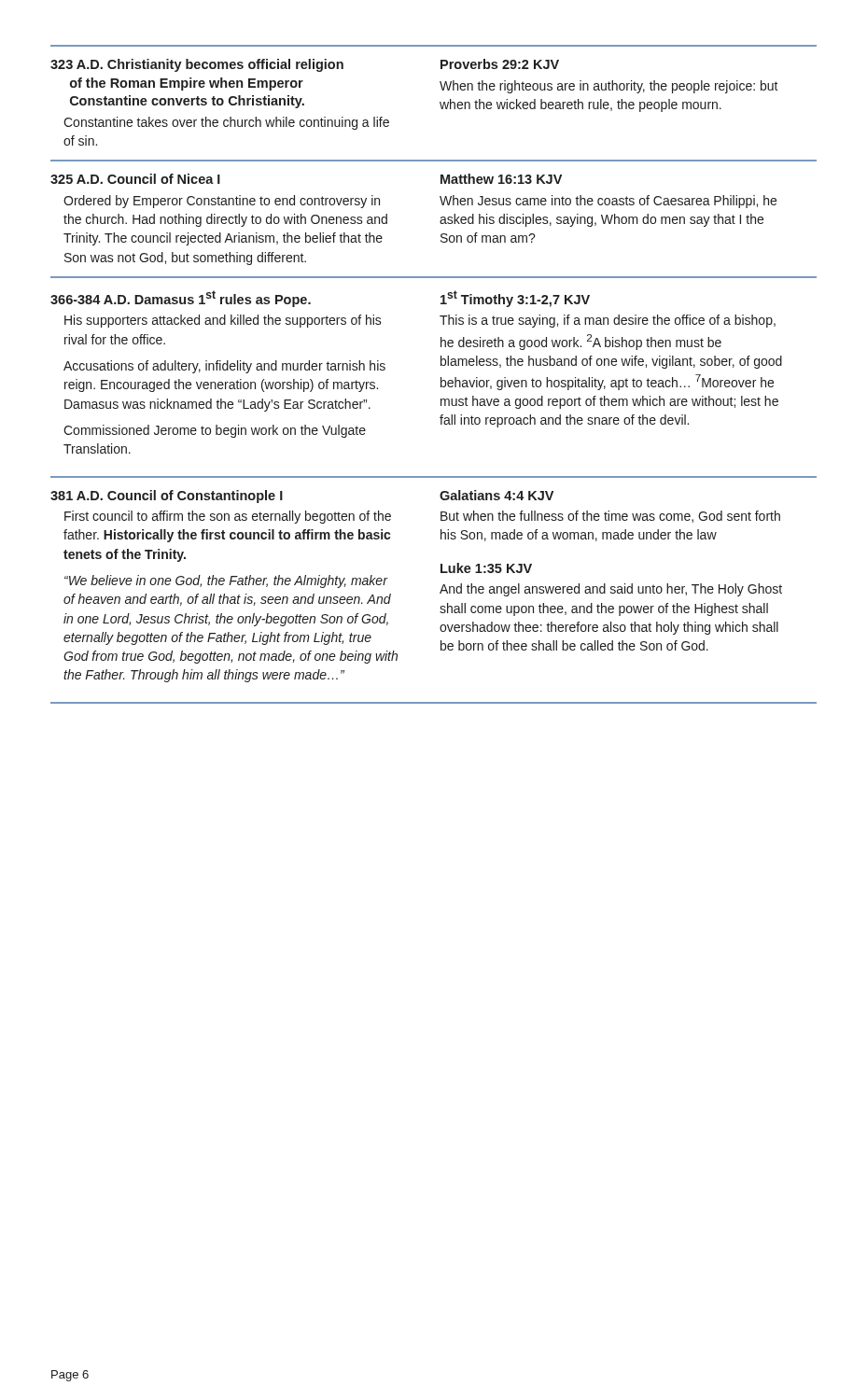Find the text block containing "325 A.D. Council of Nicea I Ordered by"

coord(138,178)
